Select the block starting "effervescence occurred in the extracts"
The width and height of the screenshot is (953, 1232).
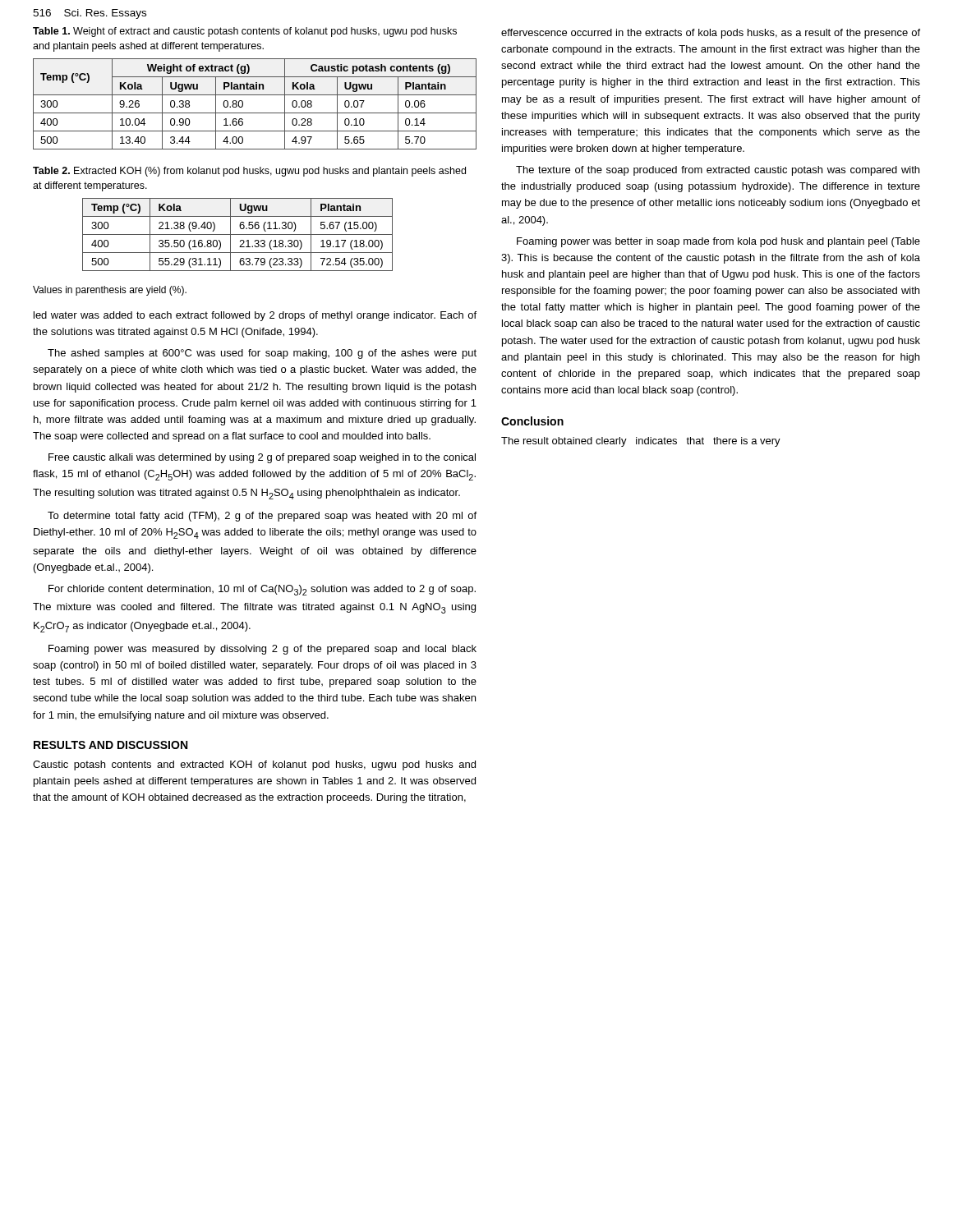pos(711,212)
